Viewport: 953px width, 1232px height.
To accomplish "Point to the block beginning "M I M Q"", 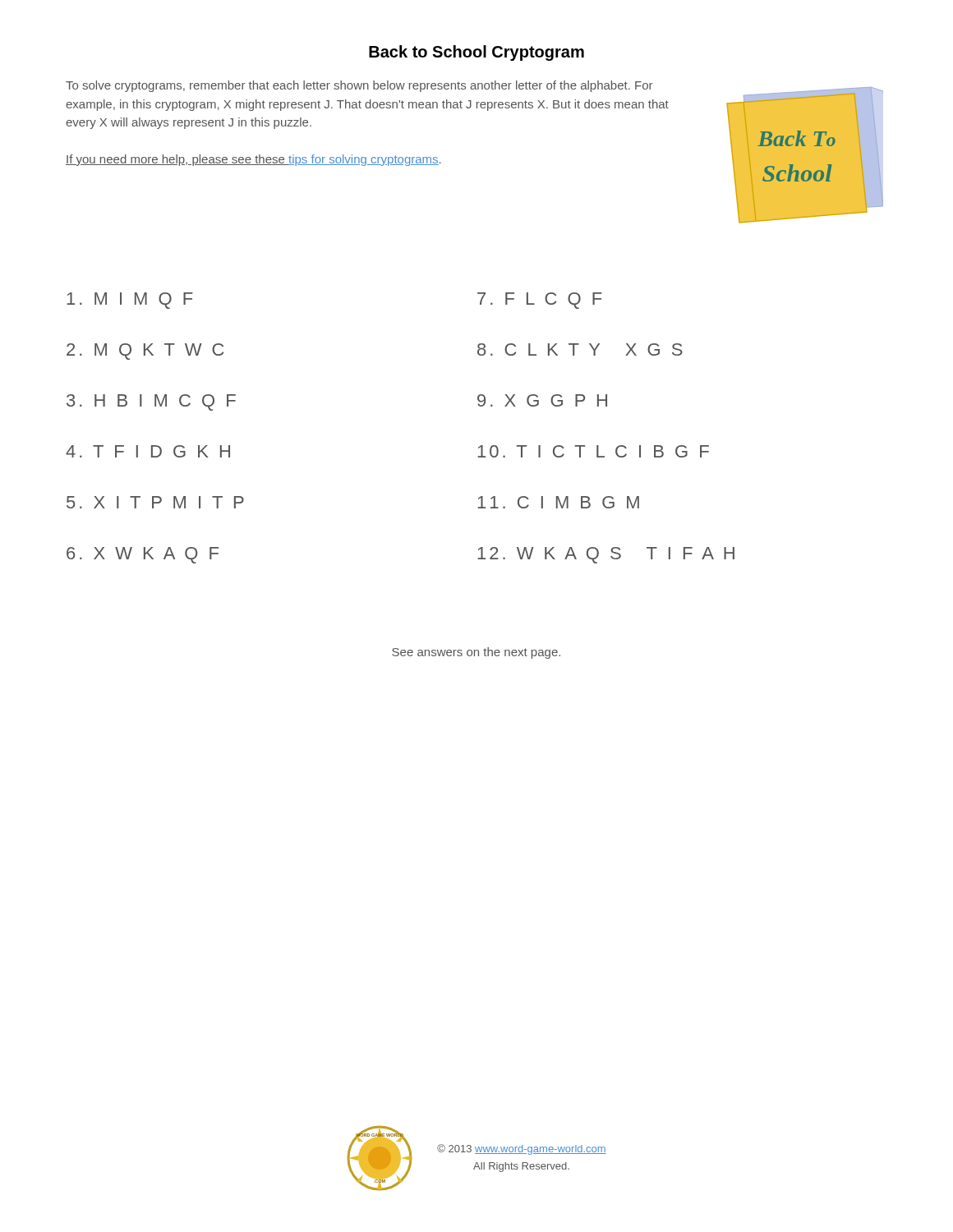I will pyautogui.click(x=131, y=299).
